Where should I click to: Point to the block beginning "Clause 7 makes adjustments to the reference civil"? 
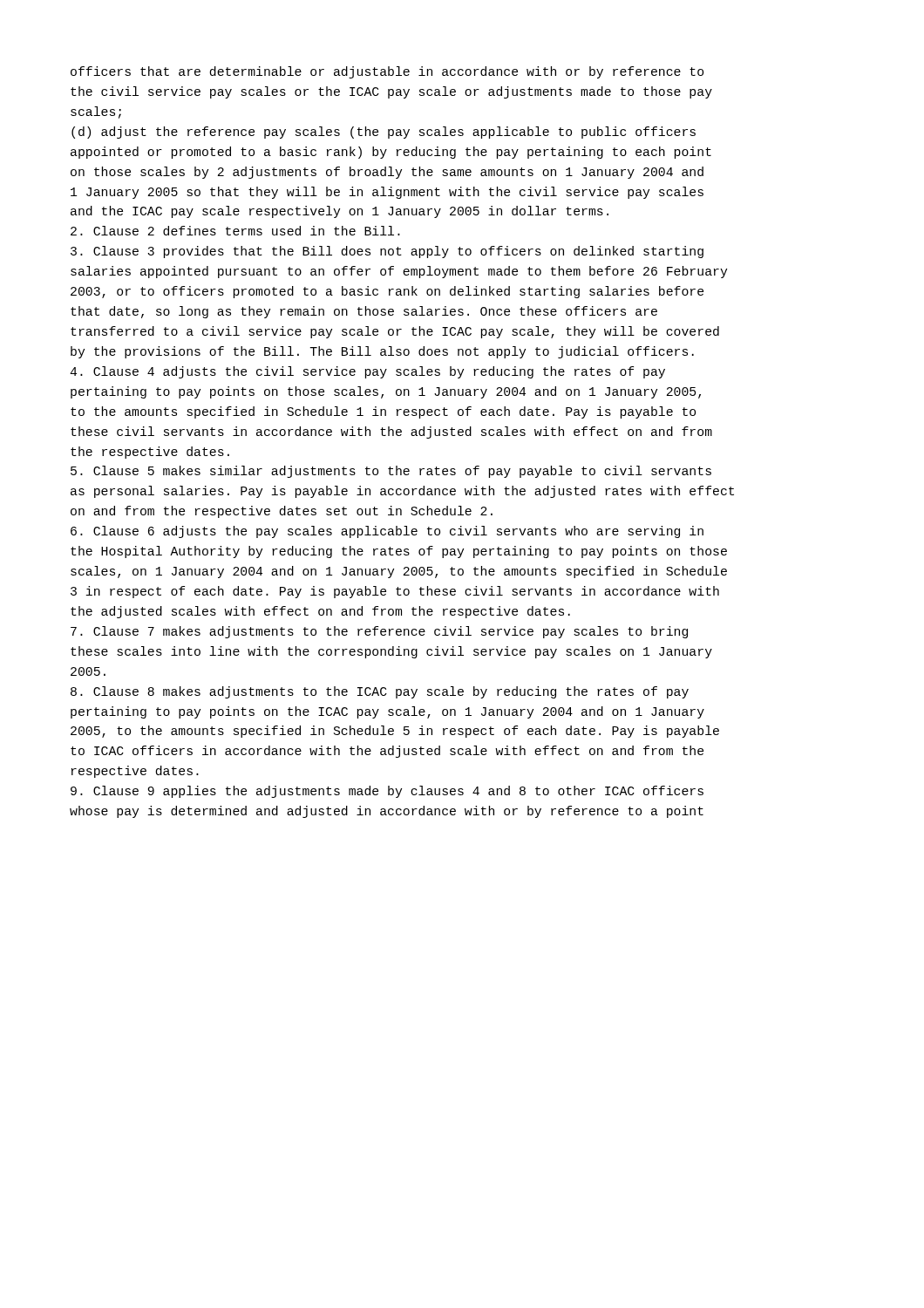point(391,652)
